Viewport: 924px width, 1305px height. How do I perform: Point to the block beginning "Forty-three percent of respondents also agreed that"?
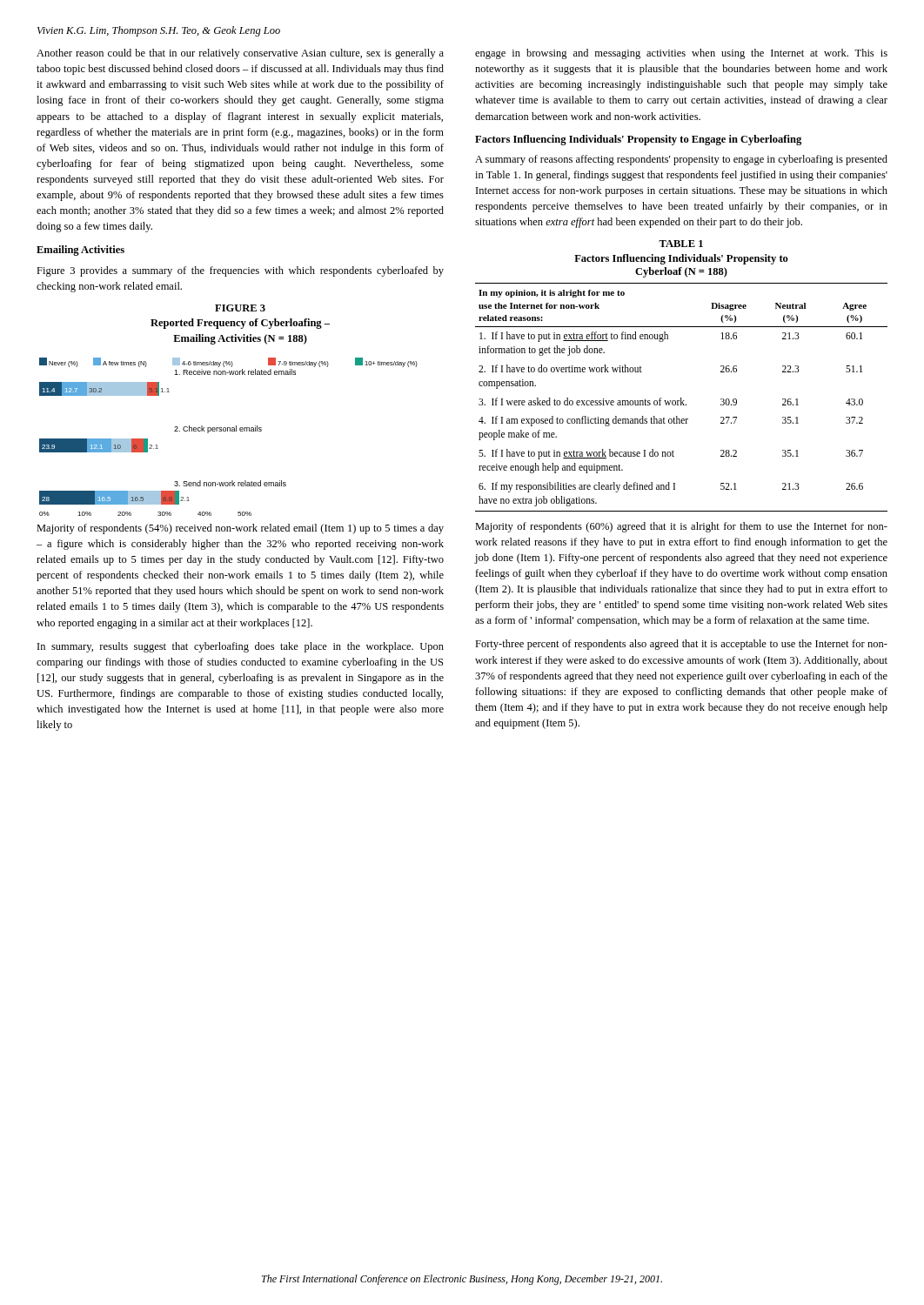(681, 684)
